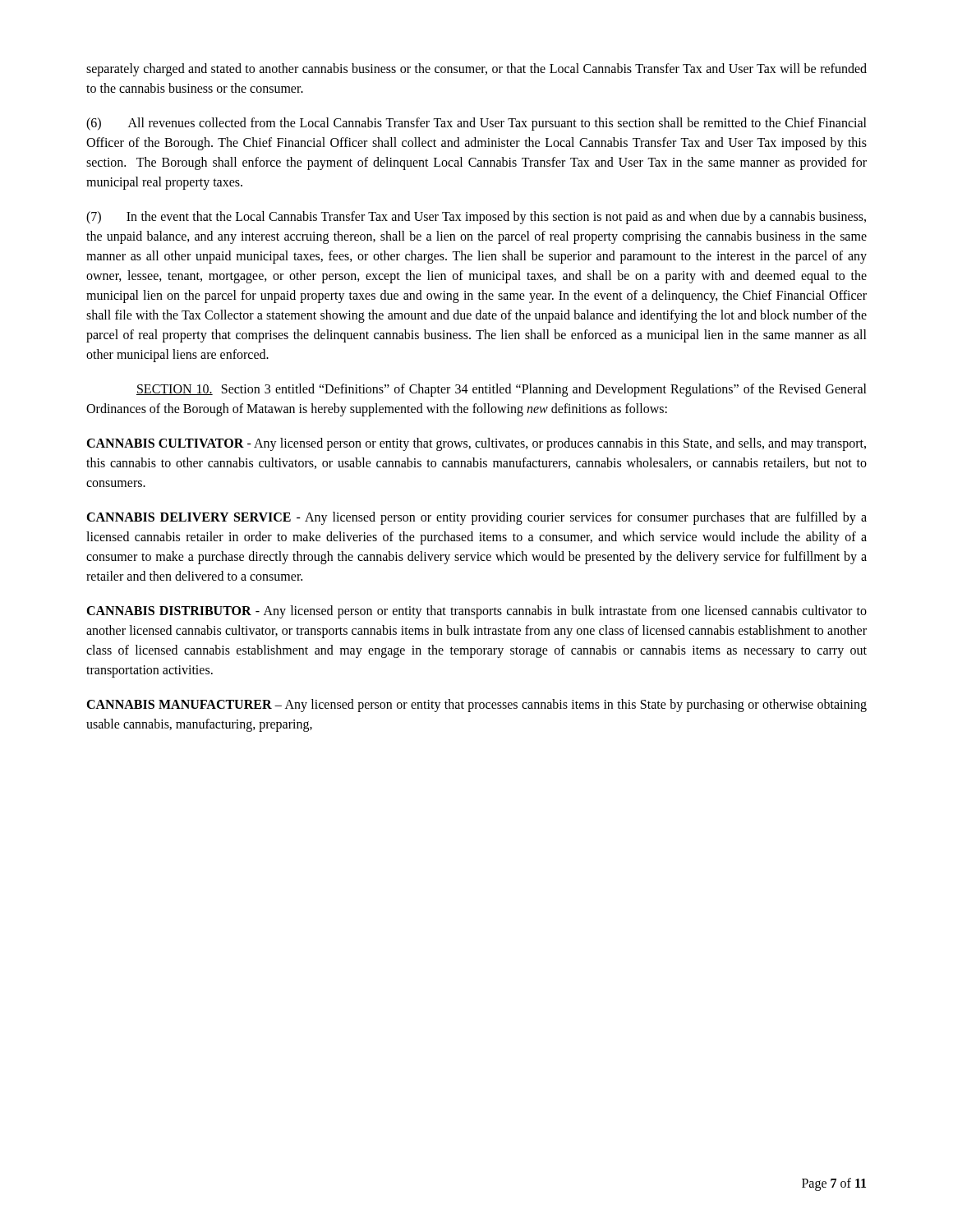Viewport: 953px width, 1232px height.
Task: Select the element starting "(7) In the event that the Local Cannabis"
Action: (x=476, y=285)
